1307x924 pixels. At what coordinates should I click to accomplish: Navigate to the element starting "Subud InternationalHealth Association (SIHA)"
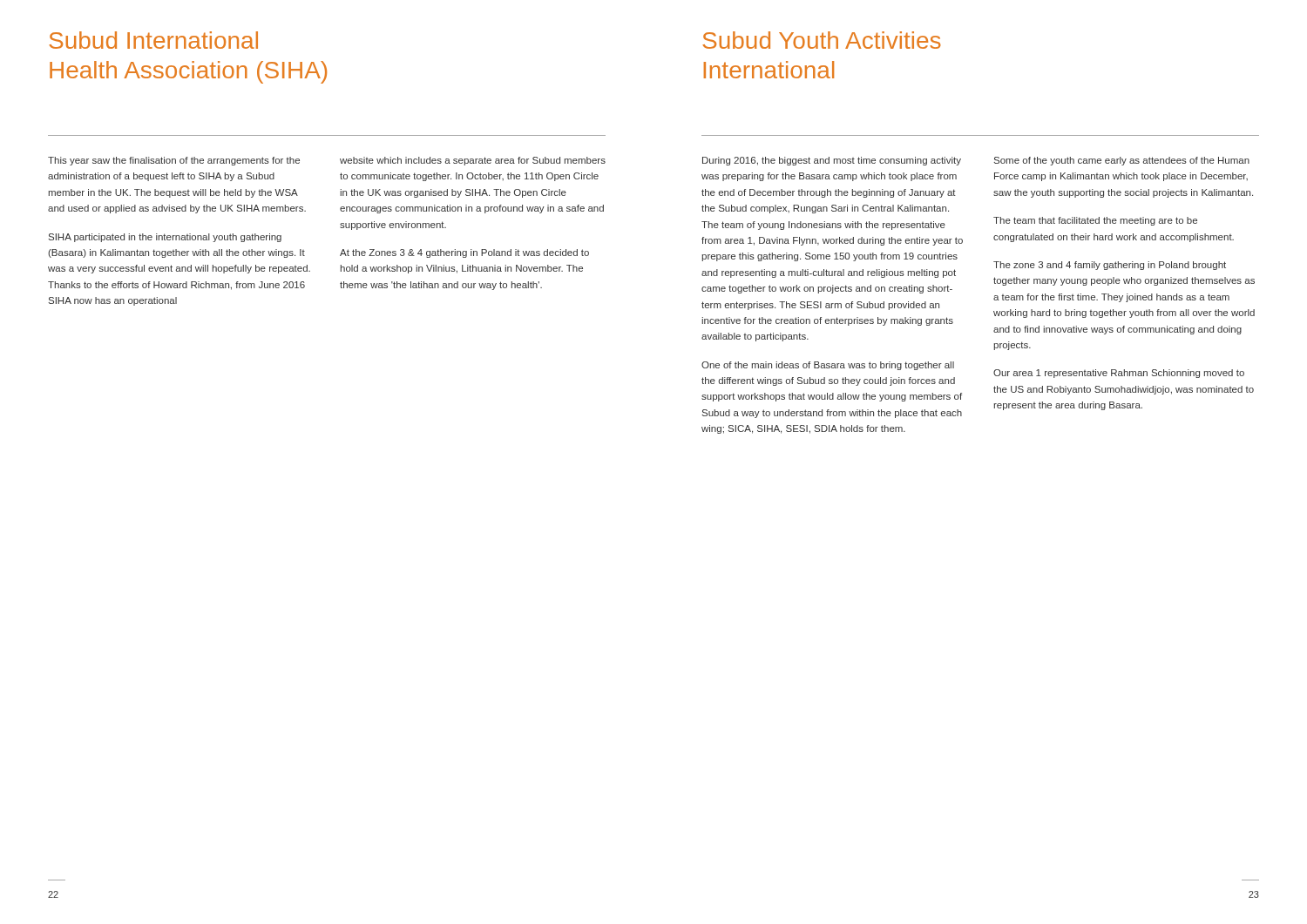point(188,55)
